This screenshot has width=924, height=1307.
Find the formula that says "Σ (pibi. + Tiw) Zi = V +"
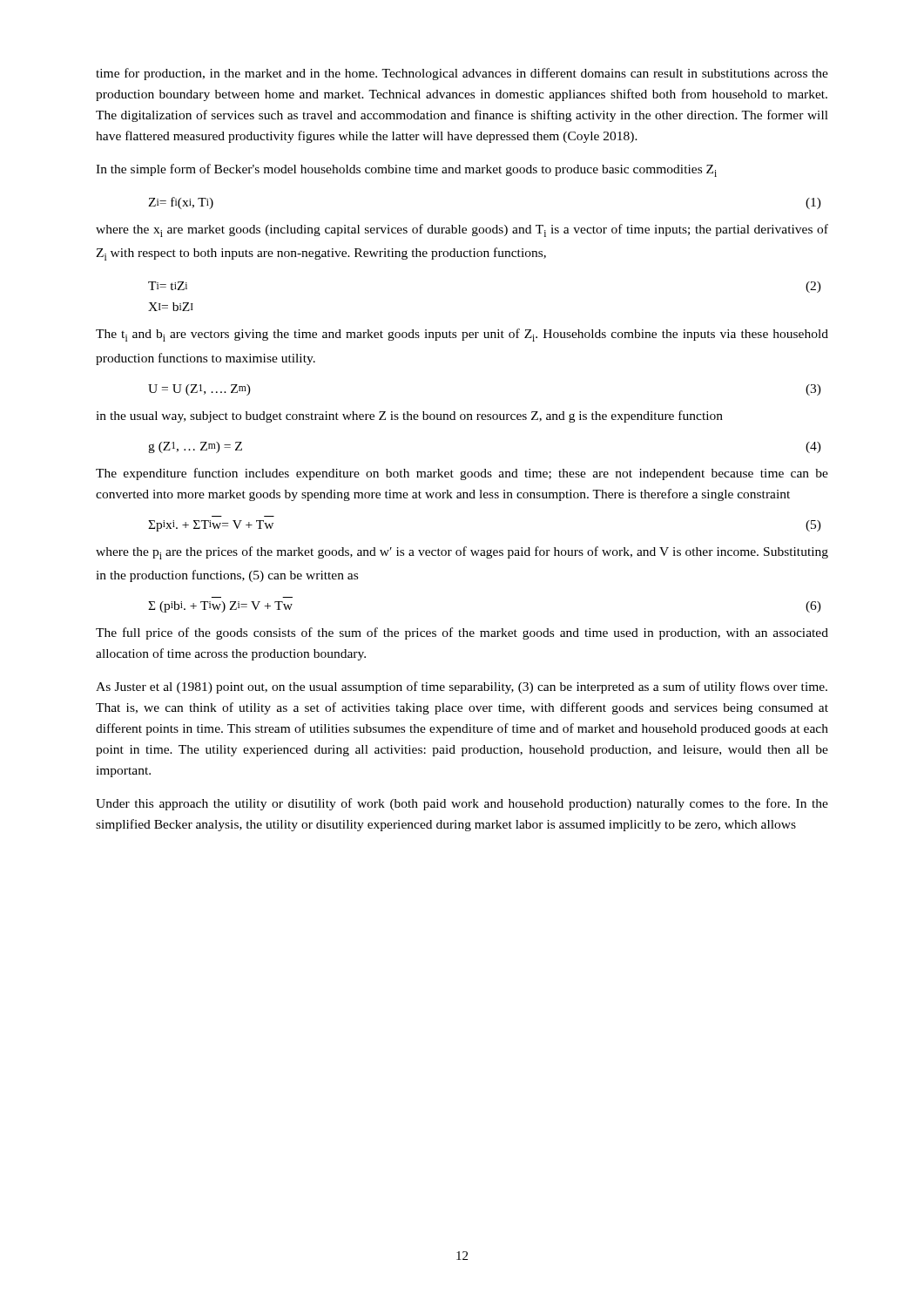[x=219, y=607]
